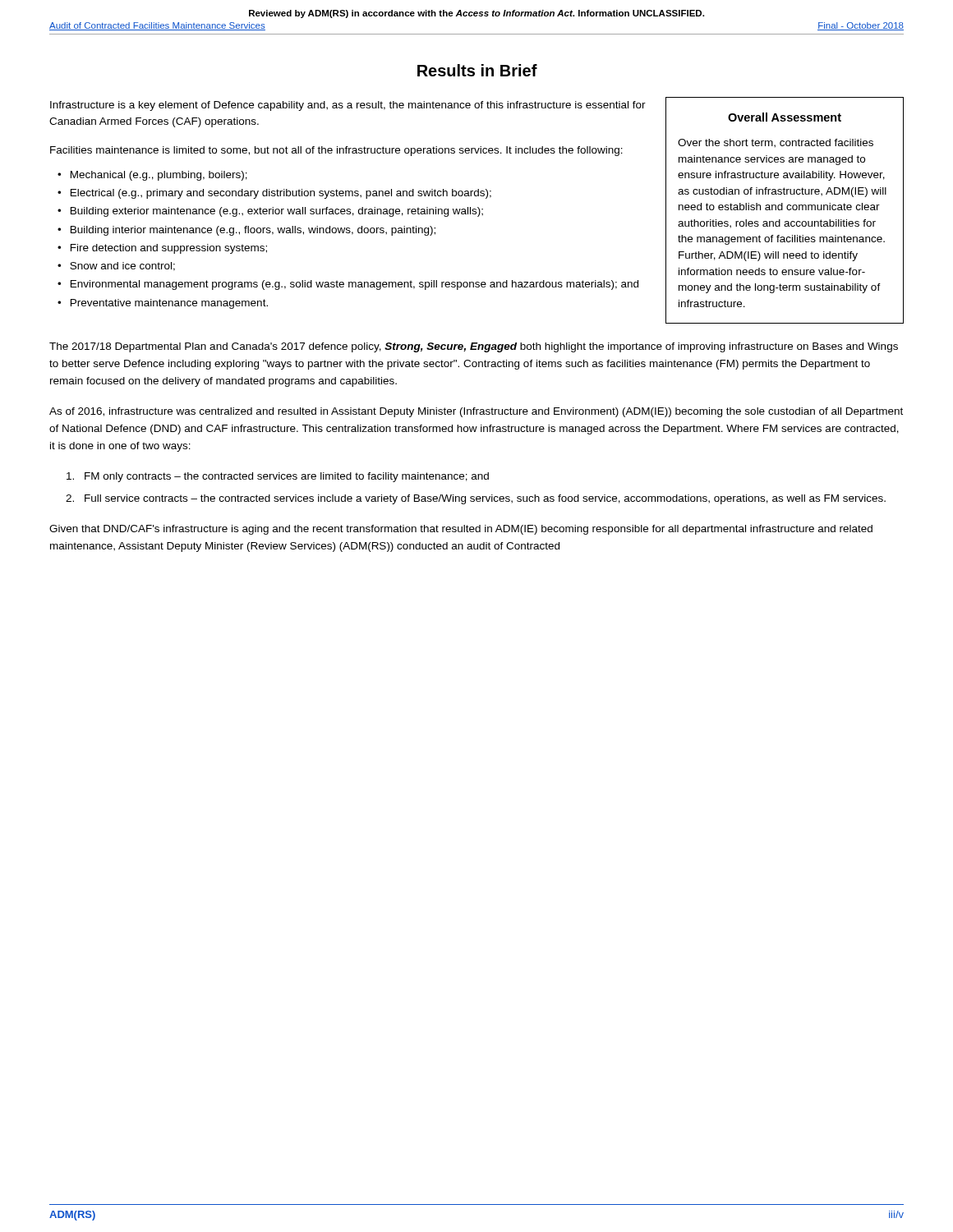The width and height of the screenshot is (953, 1232).
Task: Find the block on this page that starts "Mechanical (e.g., plumbing,"
Action: coord(159,175)
